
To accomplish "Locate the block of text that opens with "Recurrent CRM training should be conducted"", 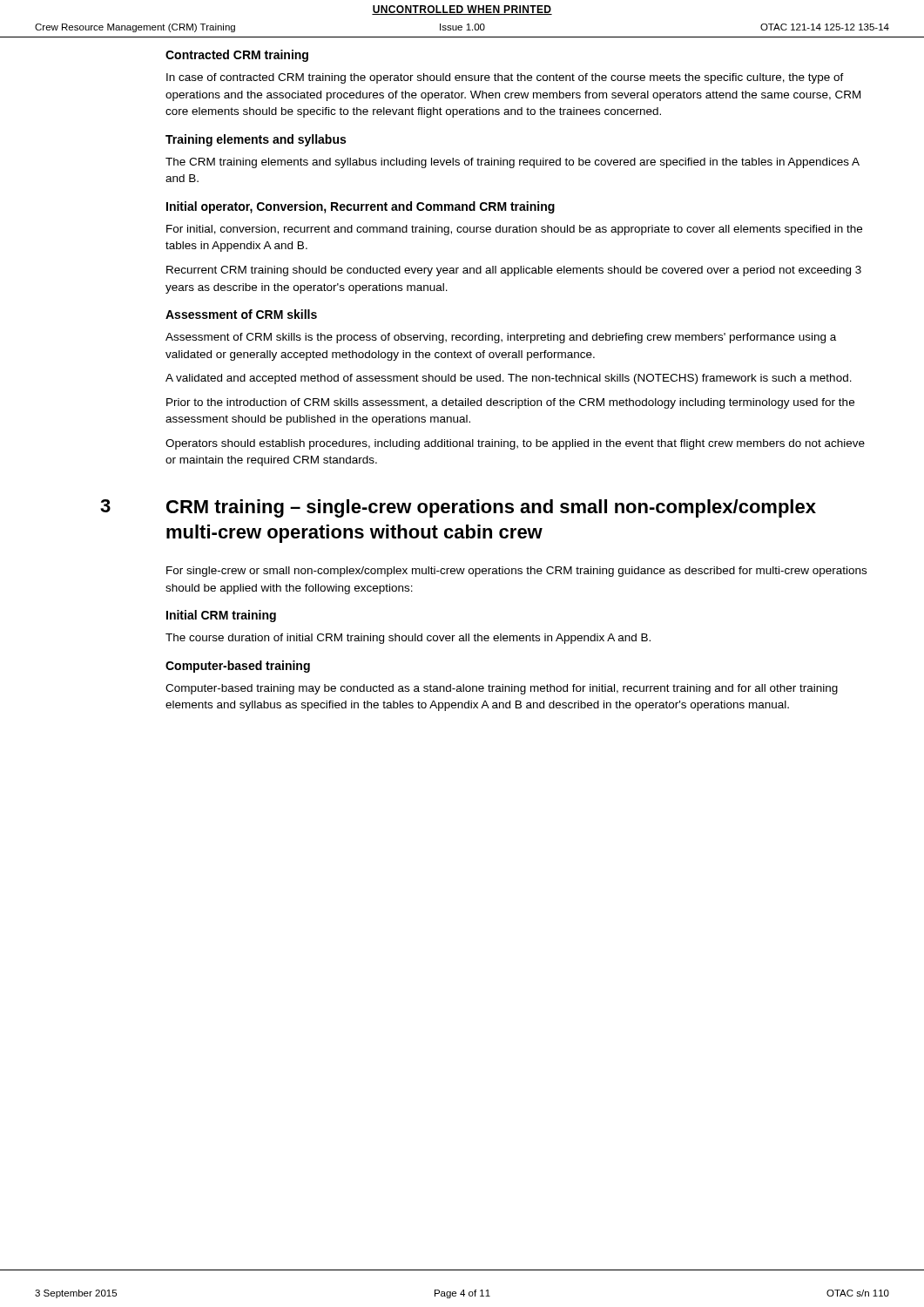I will tap(514, 278).
